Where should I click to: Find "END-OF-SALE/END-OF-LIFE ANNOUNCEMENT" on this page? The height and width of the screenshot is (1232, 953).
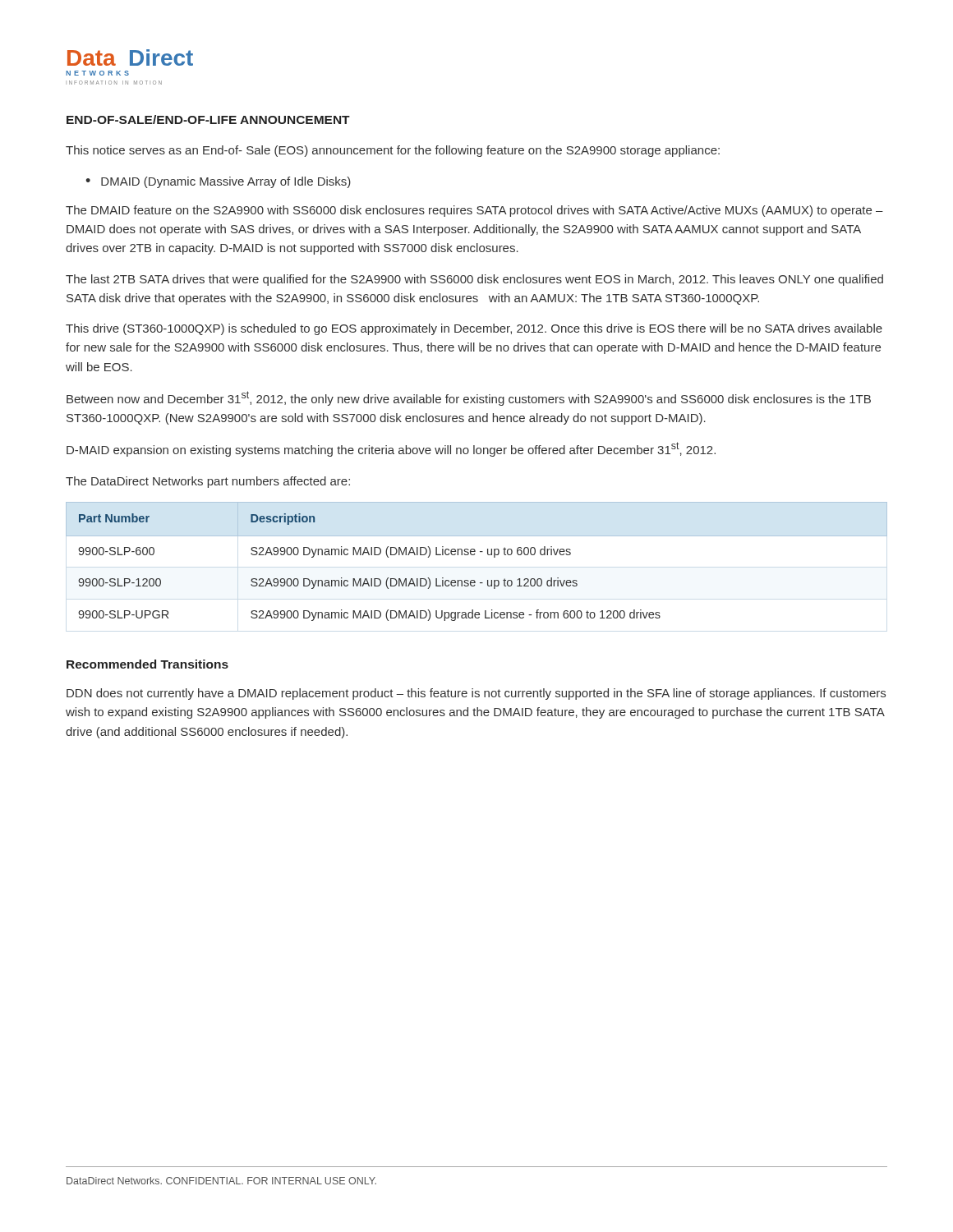click(x=208, y=120)
